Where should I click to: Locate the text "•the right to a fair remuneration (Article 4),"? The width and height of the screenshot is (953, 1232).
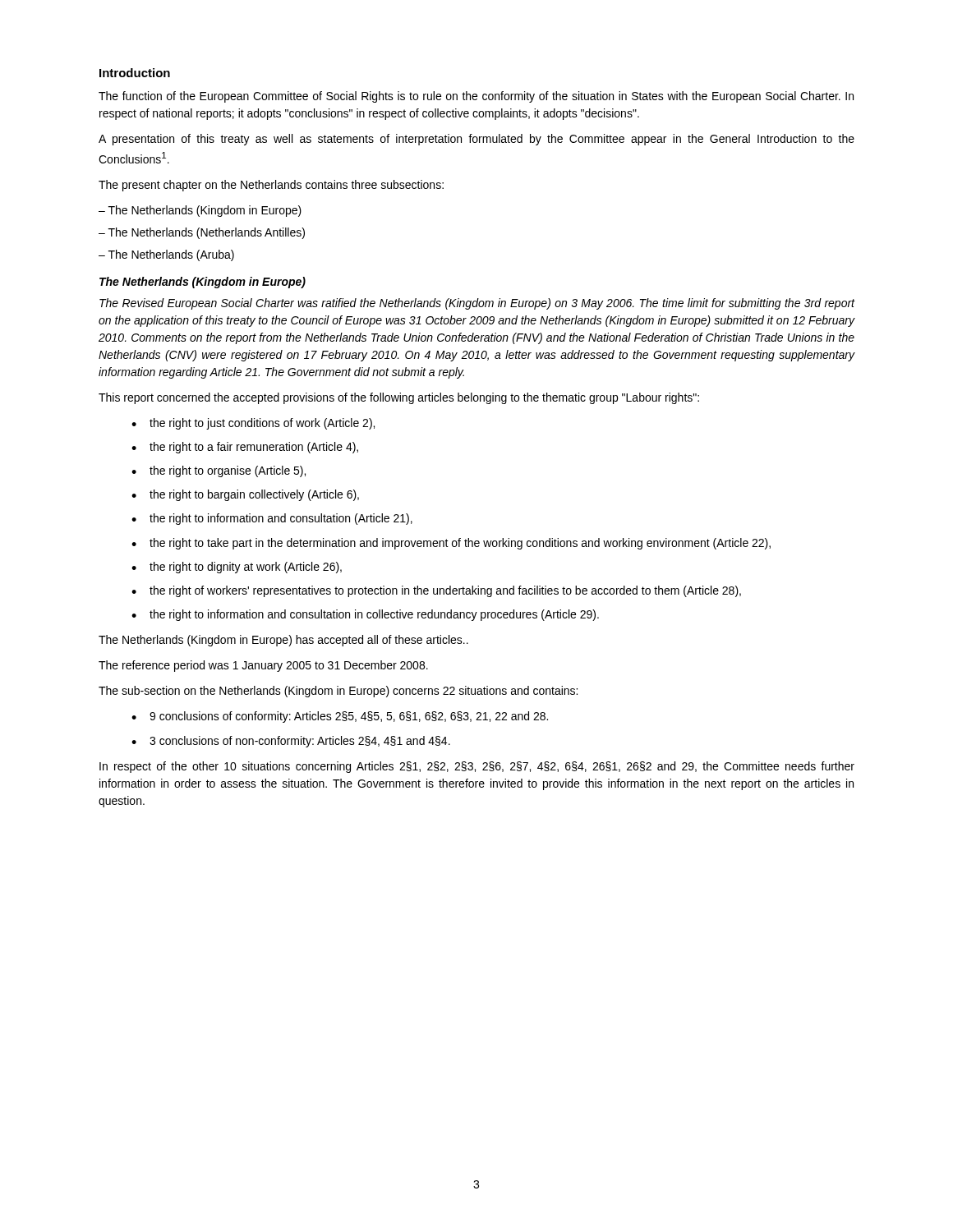245,448
